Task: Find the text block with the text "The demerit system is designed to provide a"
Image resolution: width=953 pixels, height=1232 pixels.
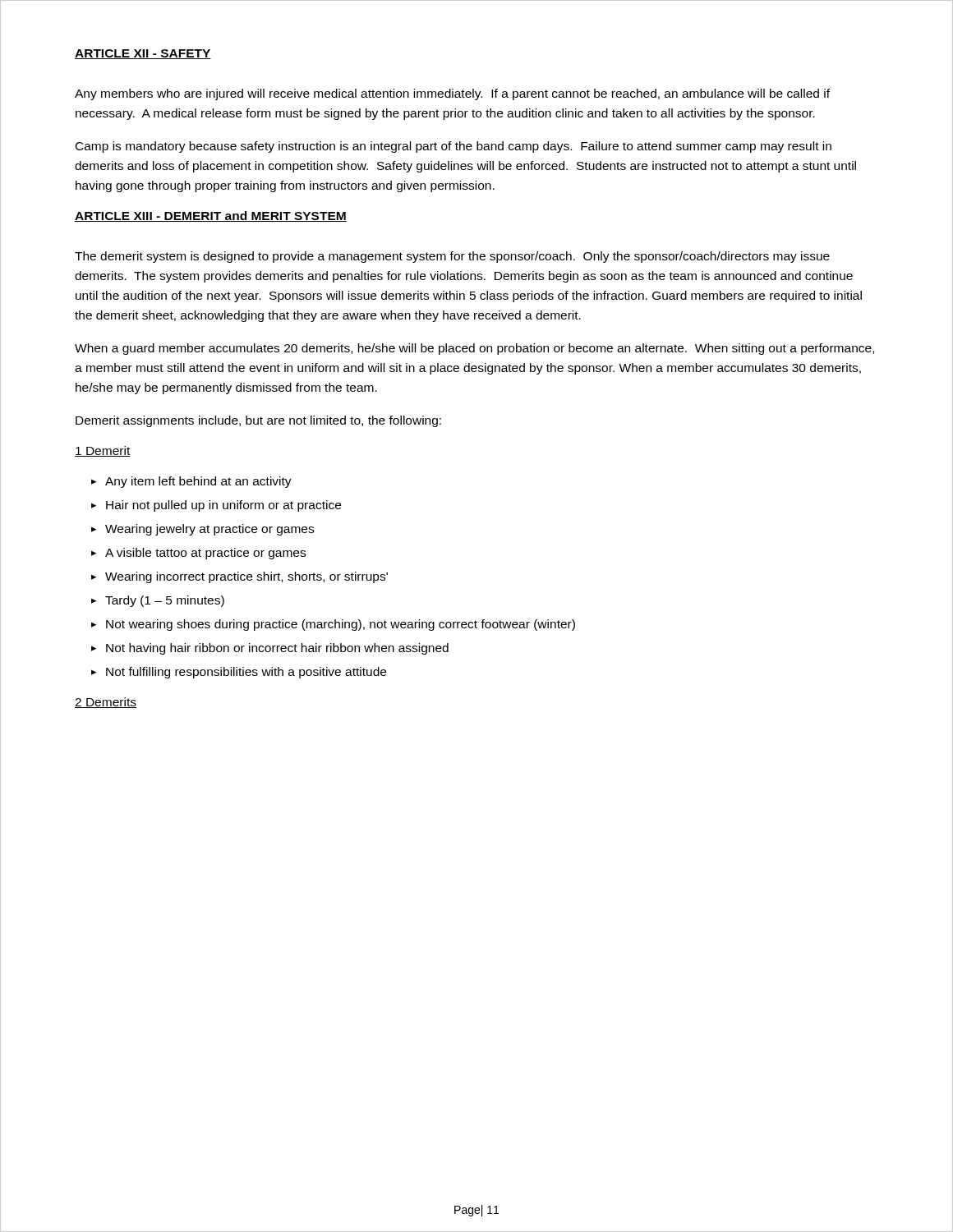Action: coord(469,286)
